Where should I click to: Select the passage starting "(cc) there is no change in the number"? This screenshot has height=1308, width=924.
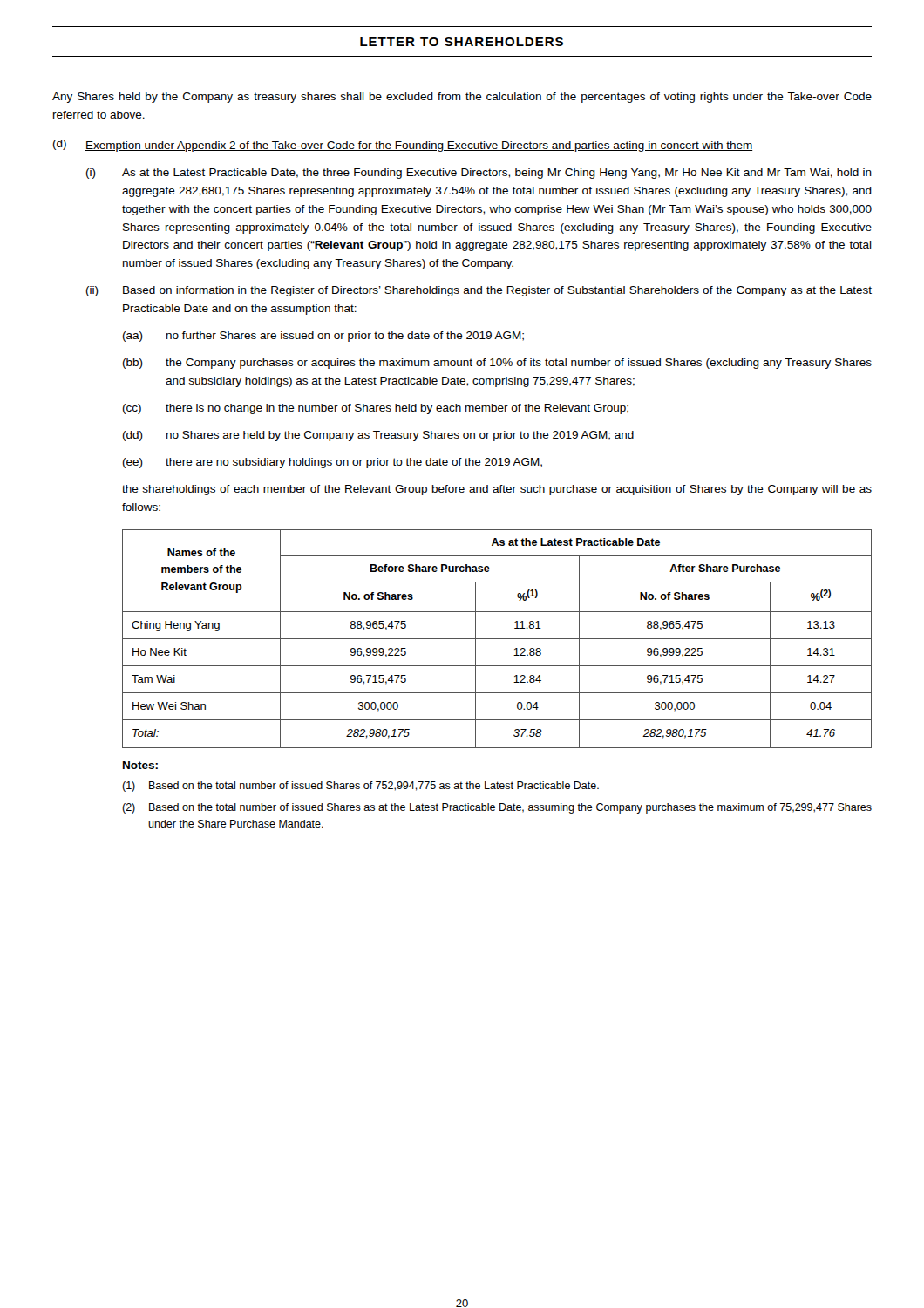[497, 408]
